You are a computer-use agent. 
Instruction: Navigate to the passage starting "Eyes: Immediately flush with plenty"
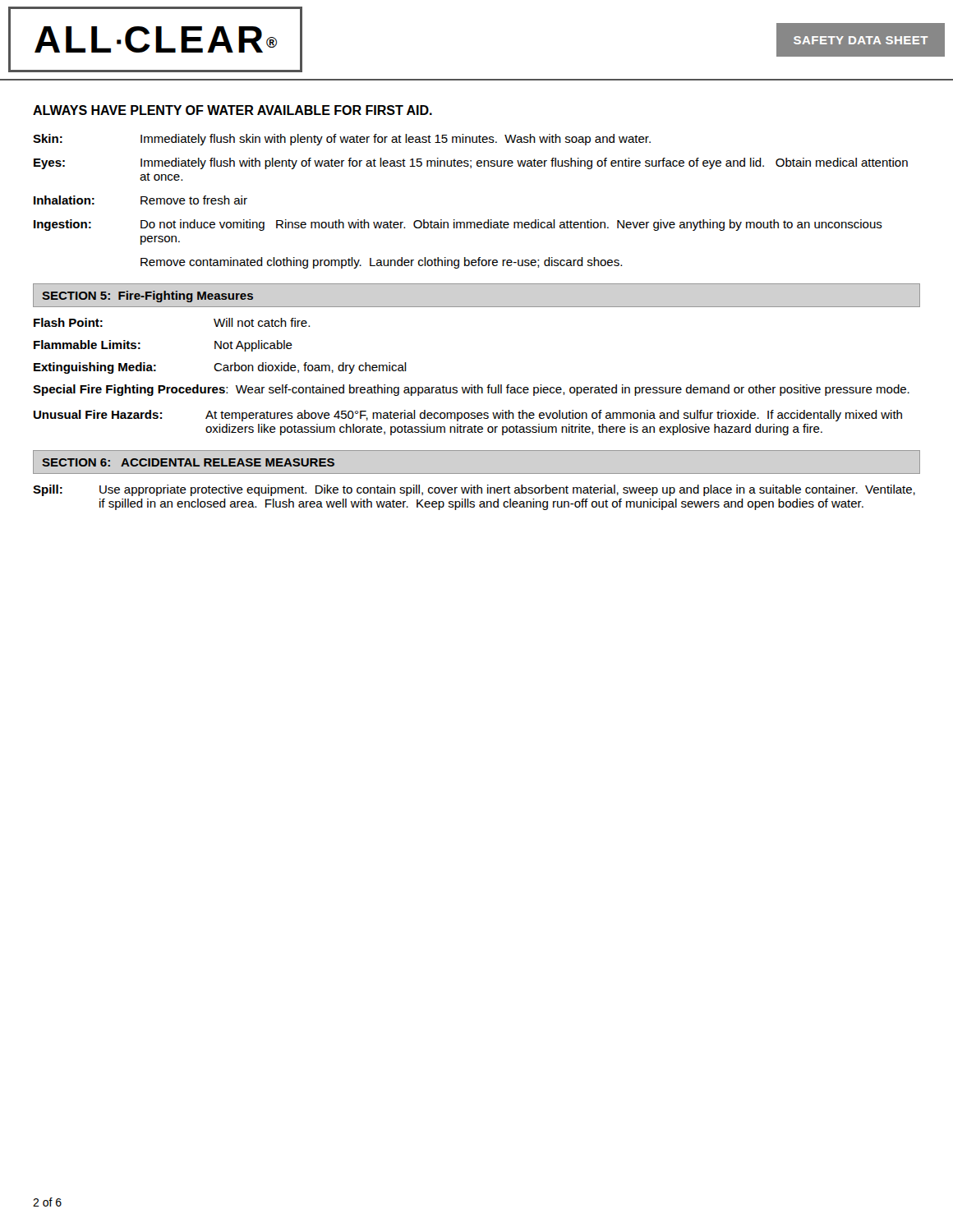click(476, 169)
